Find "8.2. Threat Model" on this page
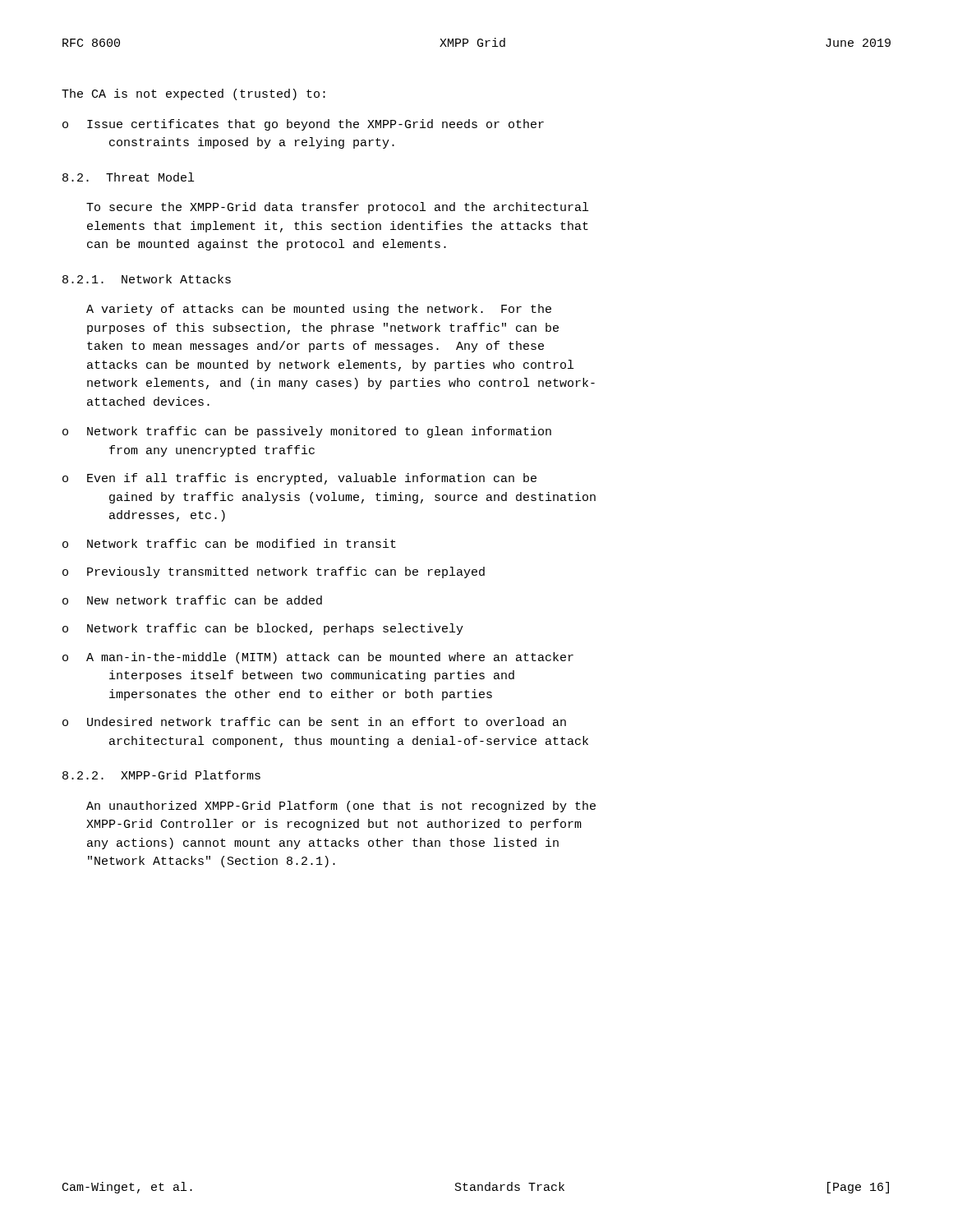Viewport: 953px width, 1232px height. [x=128, y=178]
